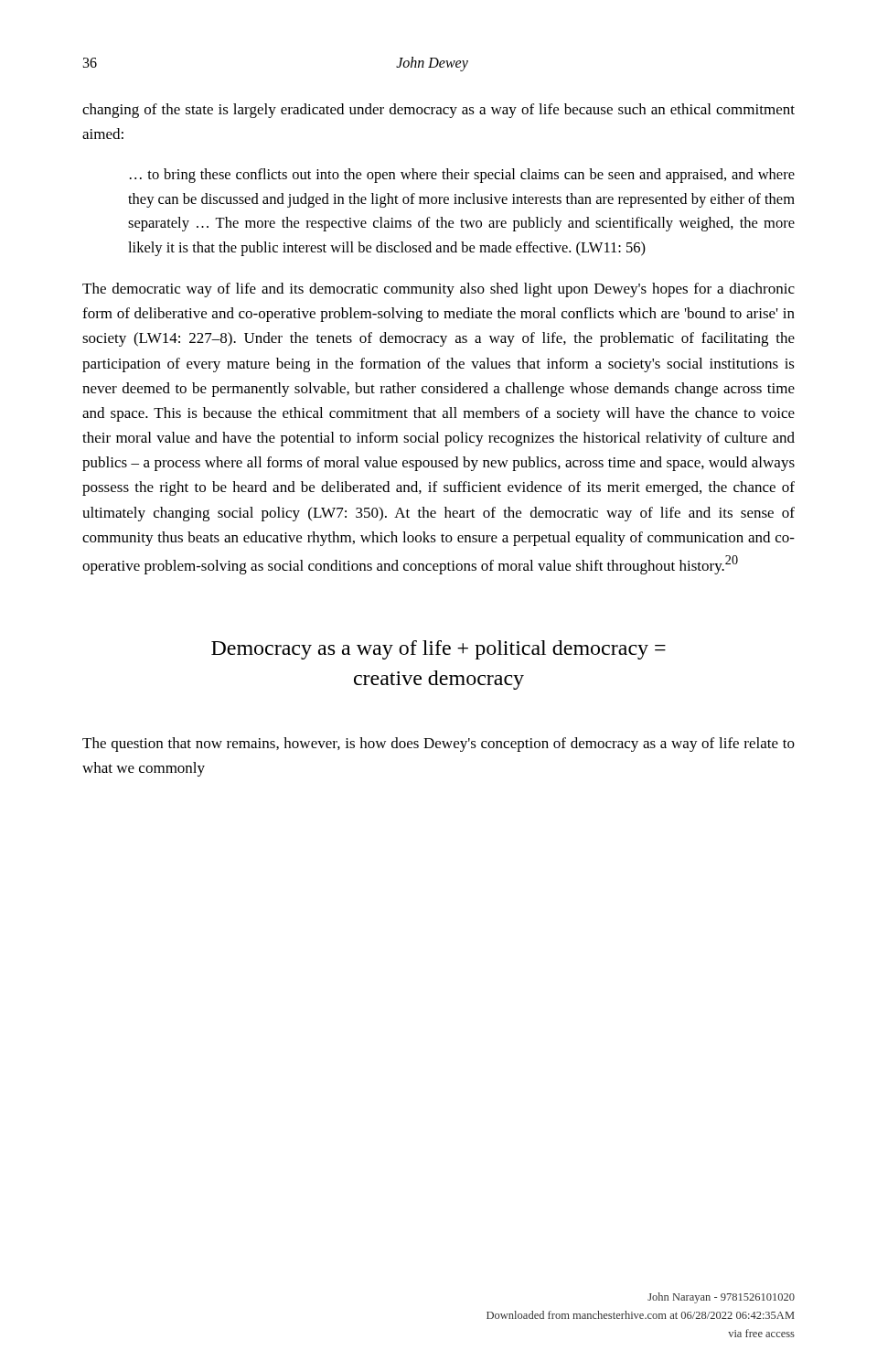The height and width of the screenshot is (1372, 877).
Task: Select the block starting "The democratic way of"
Action: [438, 427]
